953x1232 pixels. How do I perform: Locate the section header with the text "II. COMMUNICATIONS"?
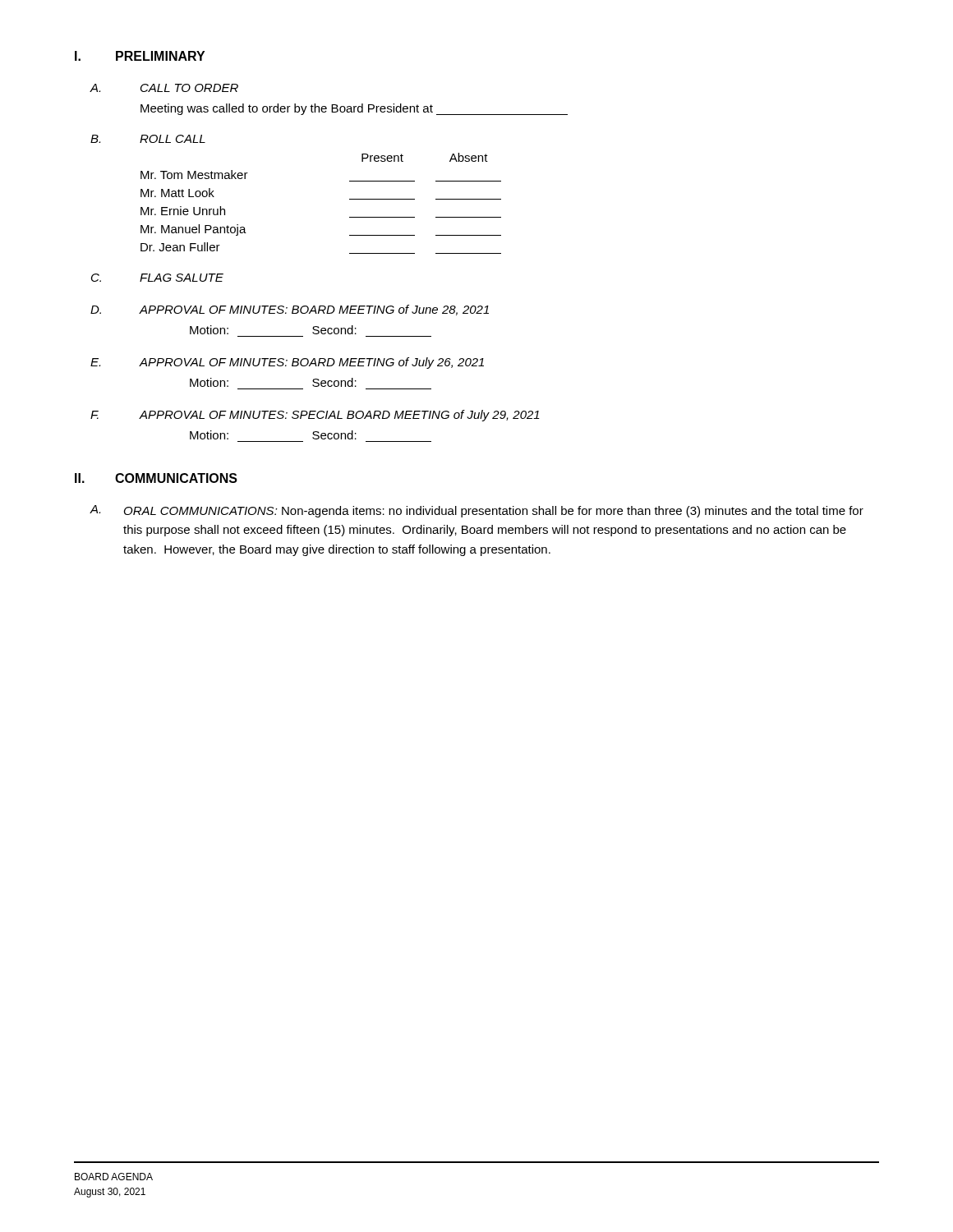tap(156, 479)
